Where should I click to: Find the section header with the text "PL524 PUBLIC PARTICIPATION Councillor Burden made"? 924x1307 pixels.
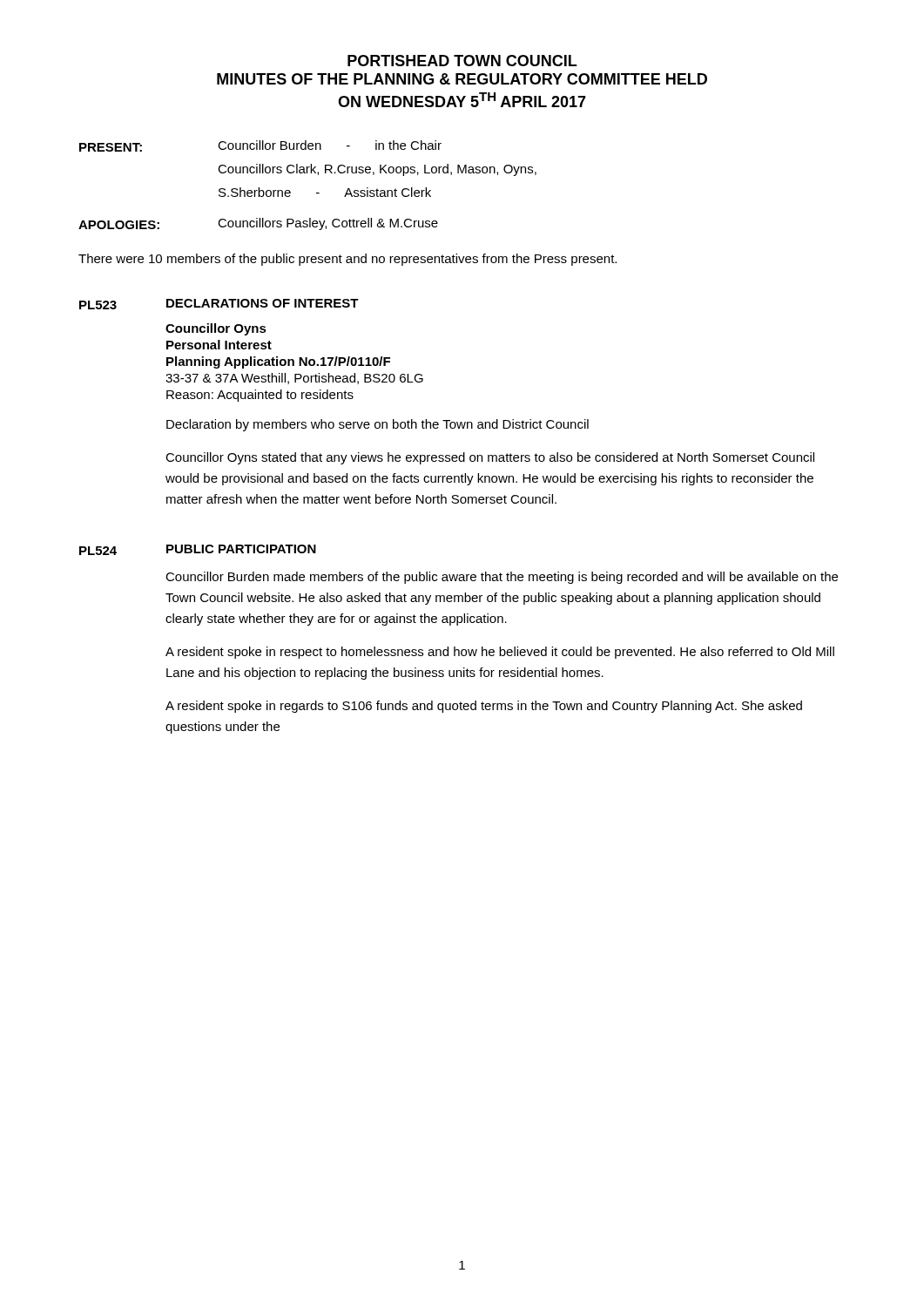tap(462, 645)
